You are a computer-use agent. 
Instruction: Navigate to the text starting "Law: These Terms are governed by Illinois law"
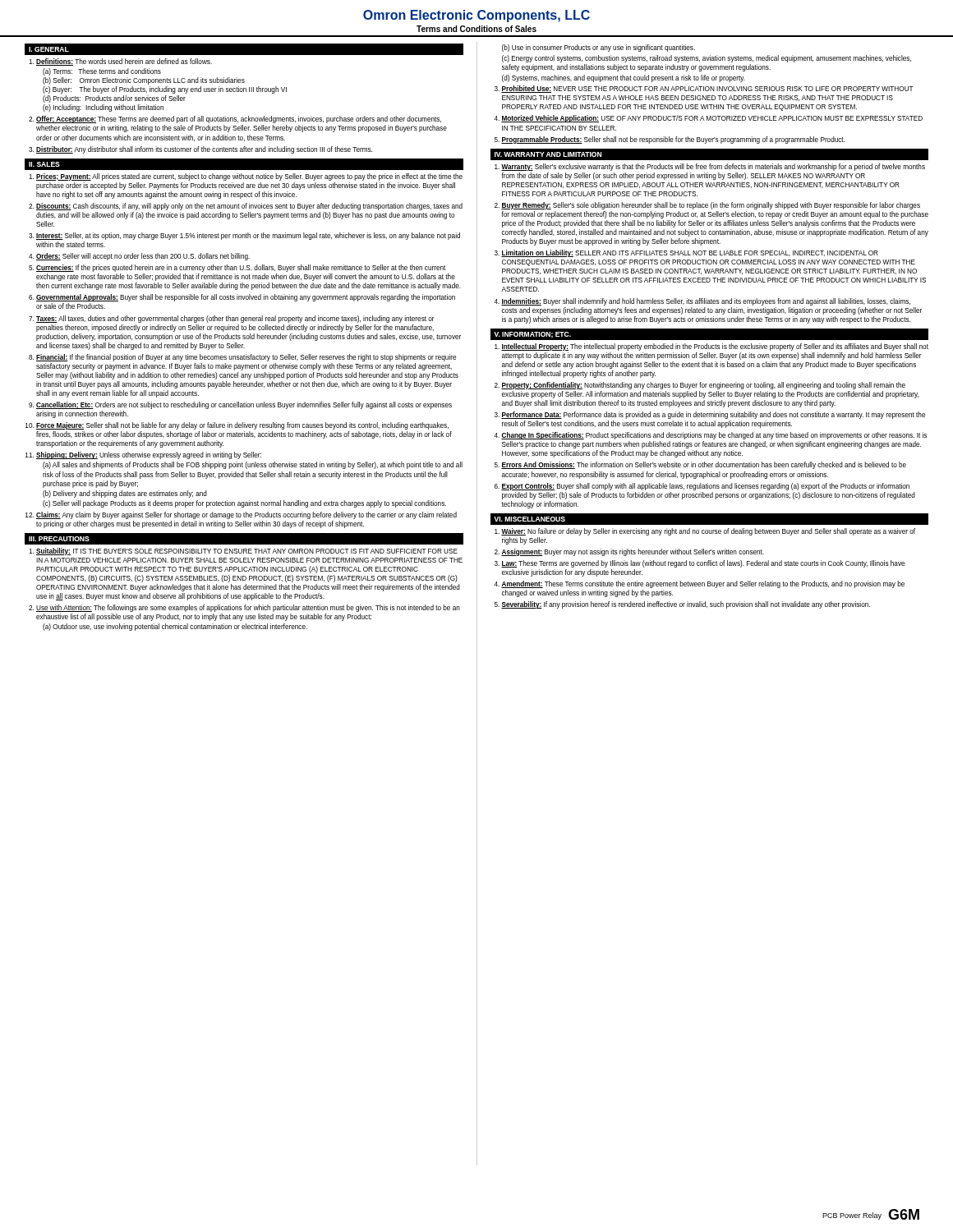coord(703,568)
